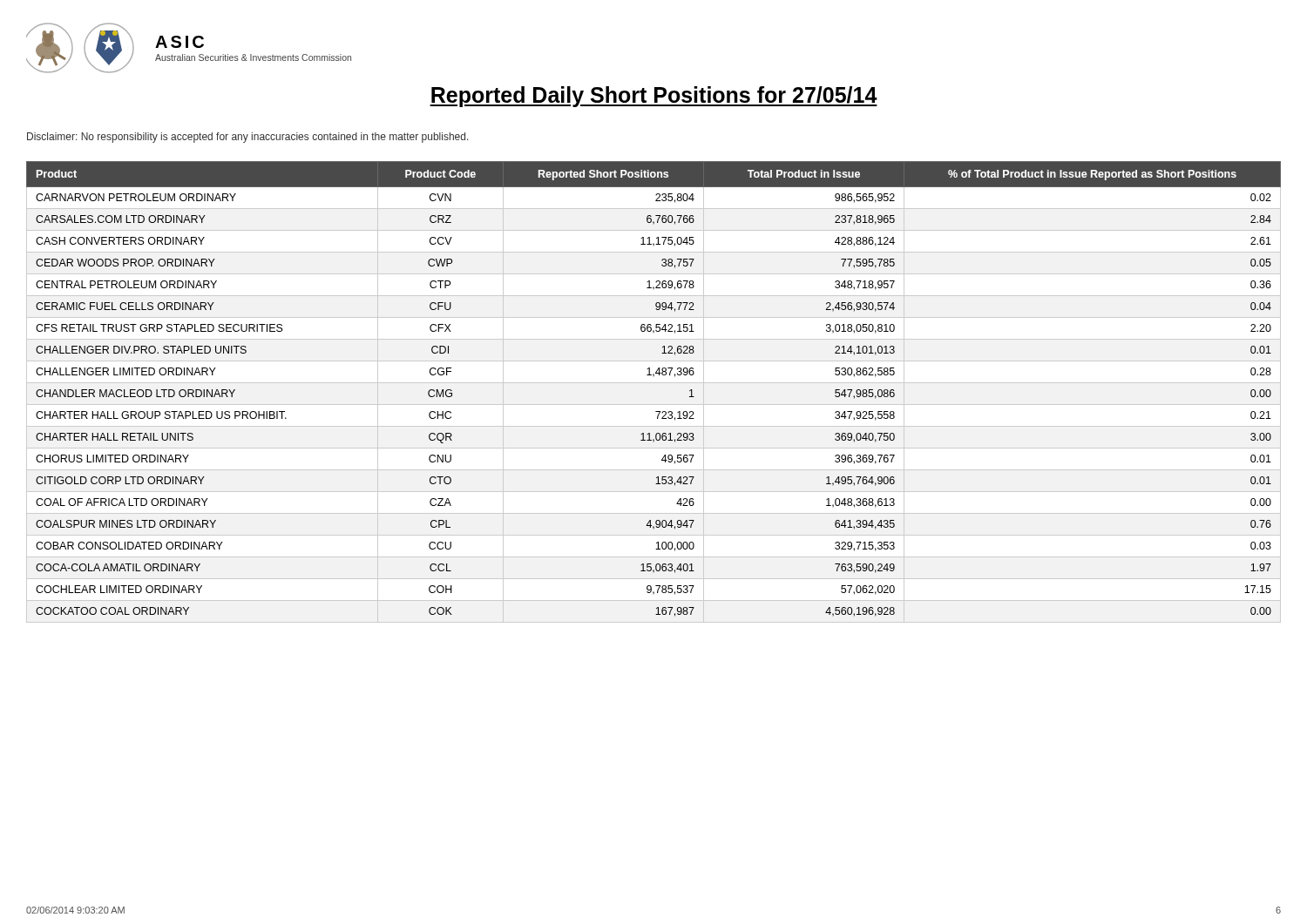Find the table
Viewport: 1307px width, 924px height.
click(654, 525)
